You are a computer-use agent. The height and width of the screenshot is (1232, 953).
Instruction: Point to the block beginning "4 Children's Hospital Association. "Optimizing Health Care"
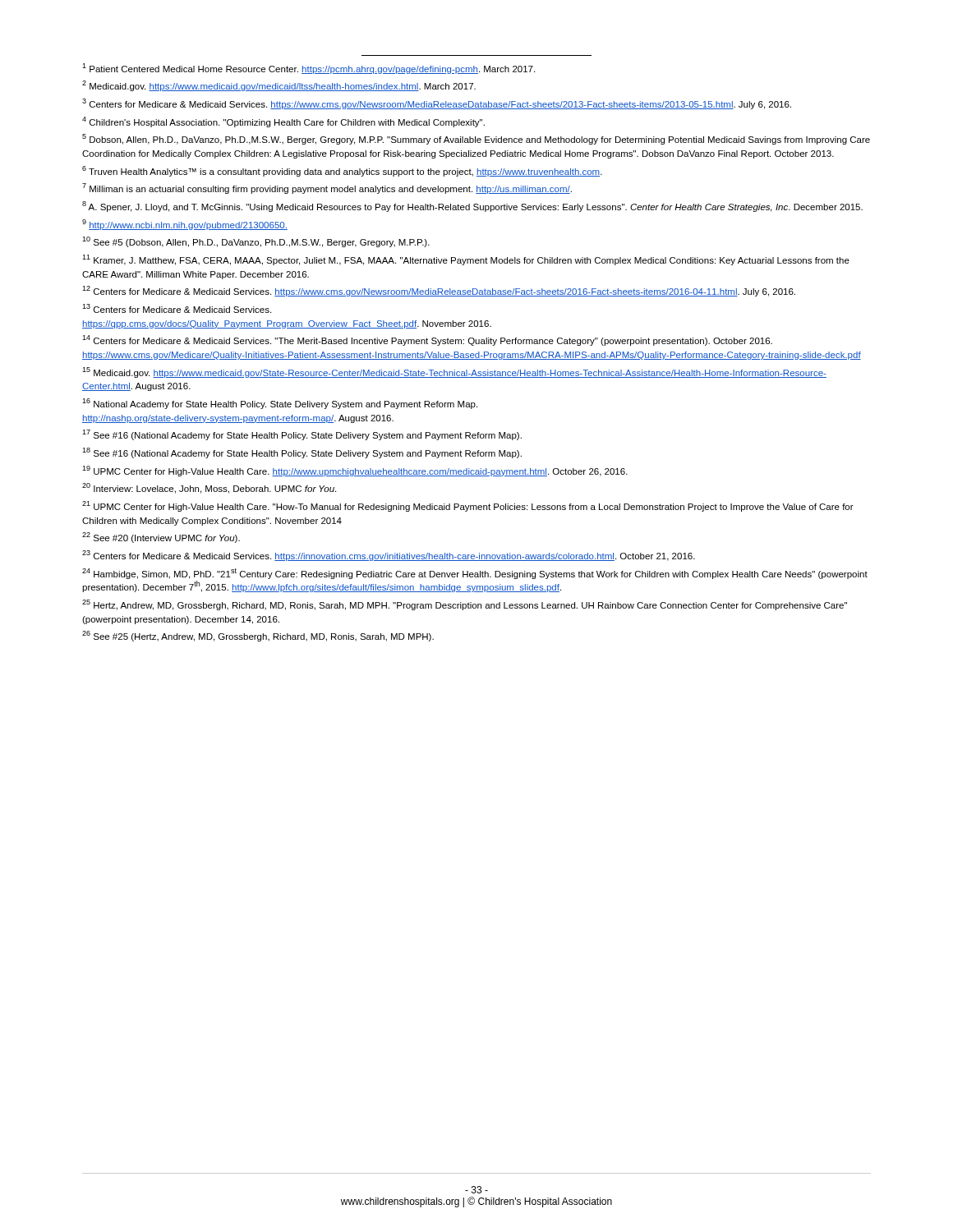click(284, 121)
